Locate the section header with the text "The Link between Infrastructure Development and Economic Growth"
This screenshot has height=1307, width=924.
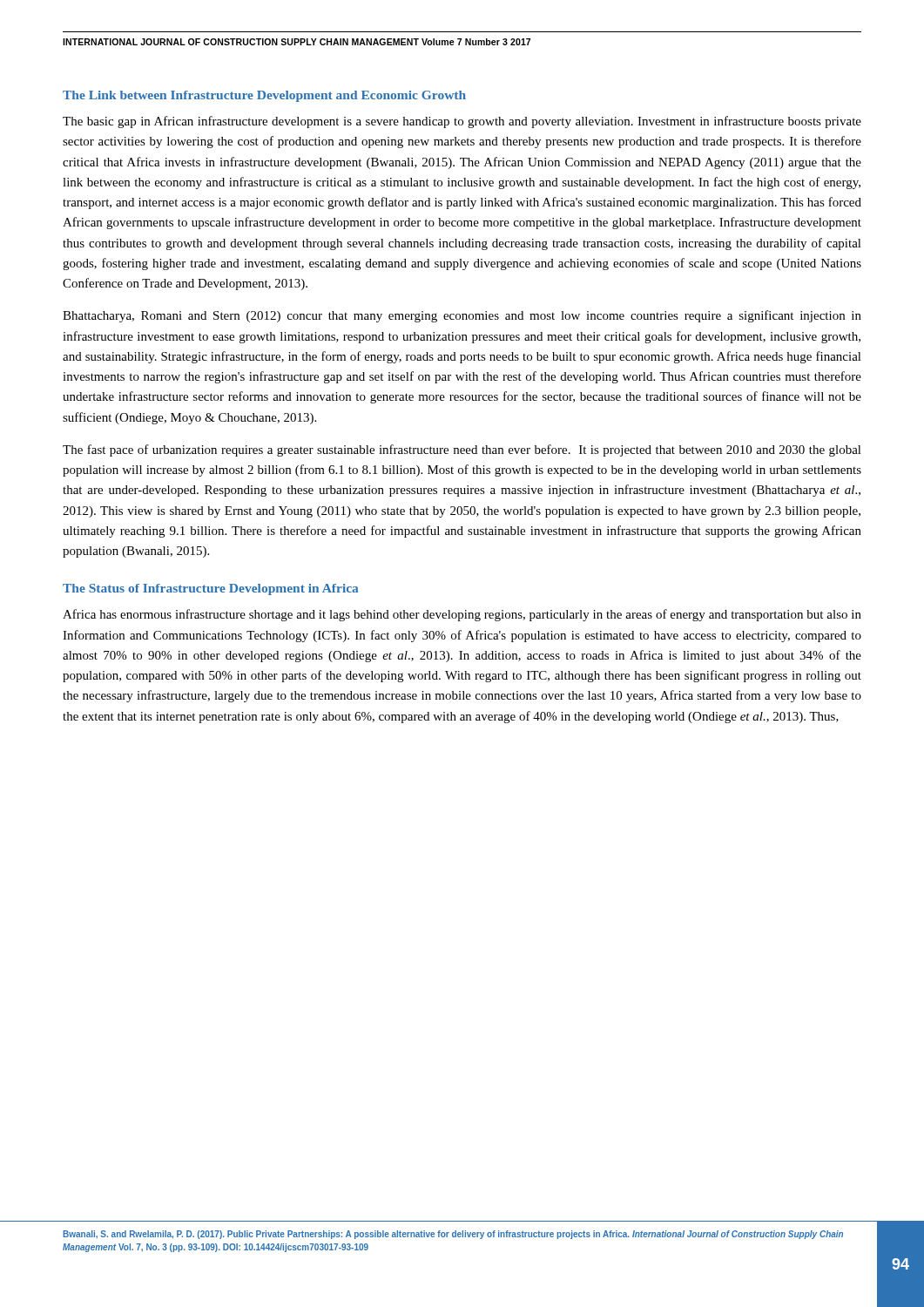(x=264, y=95)
